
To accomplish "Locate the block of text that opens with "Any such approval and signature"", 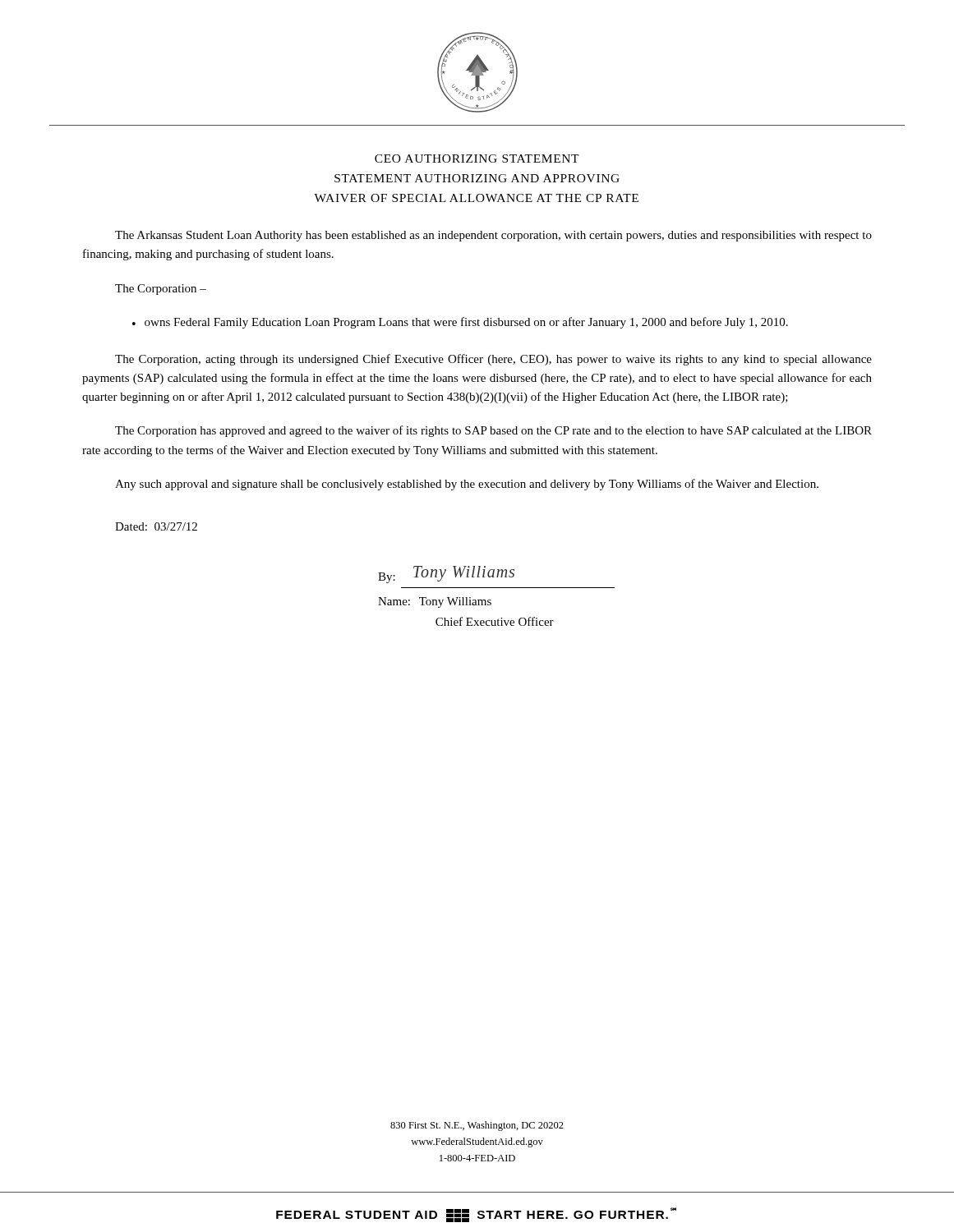I will 467,484.
